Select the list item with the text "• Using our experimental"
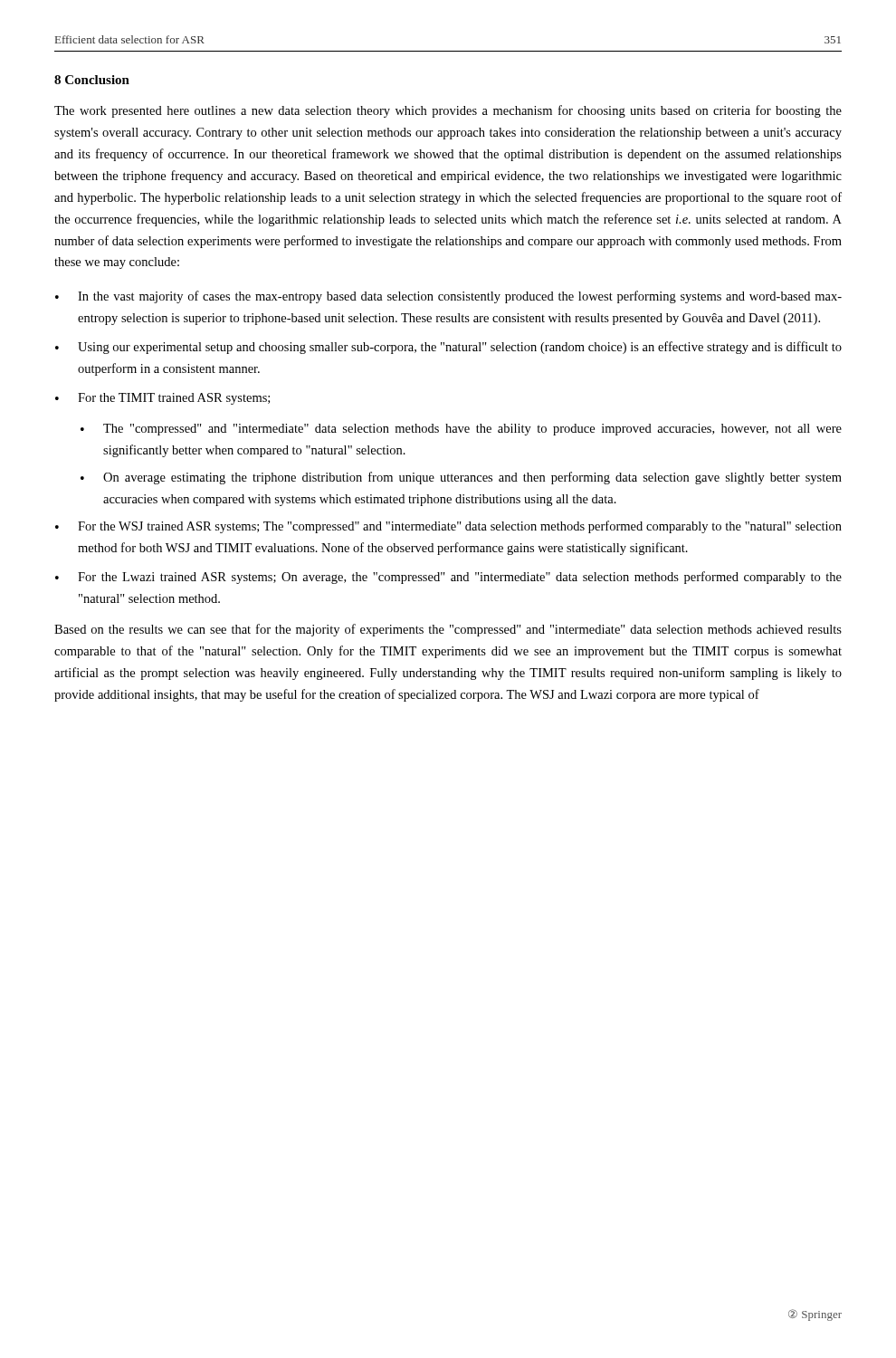 pyautogui.click(x=448, y=359)
